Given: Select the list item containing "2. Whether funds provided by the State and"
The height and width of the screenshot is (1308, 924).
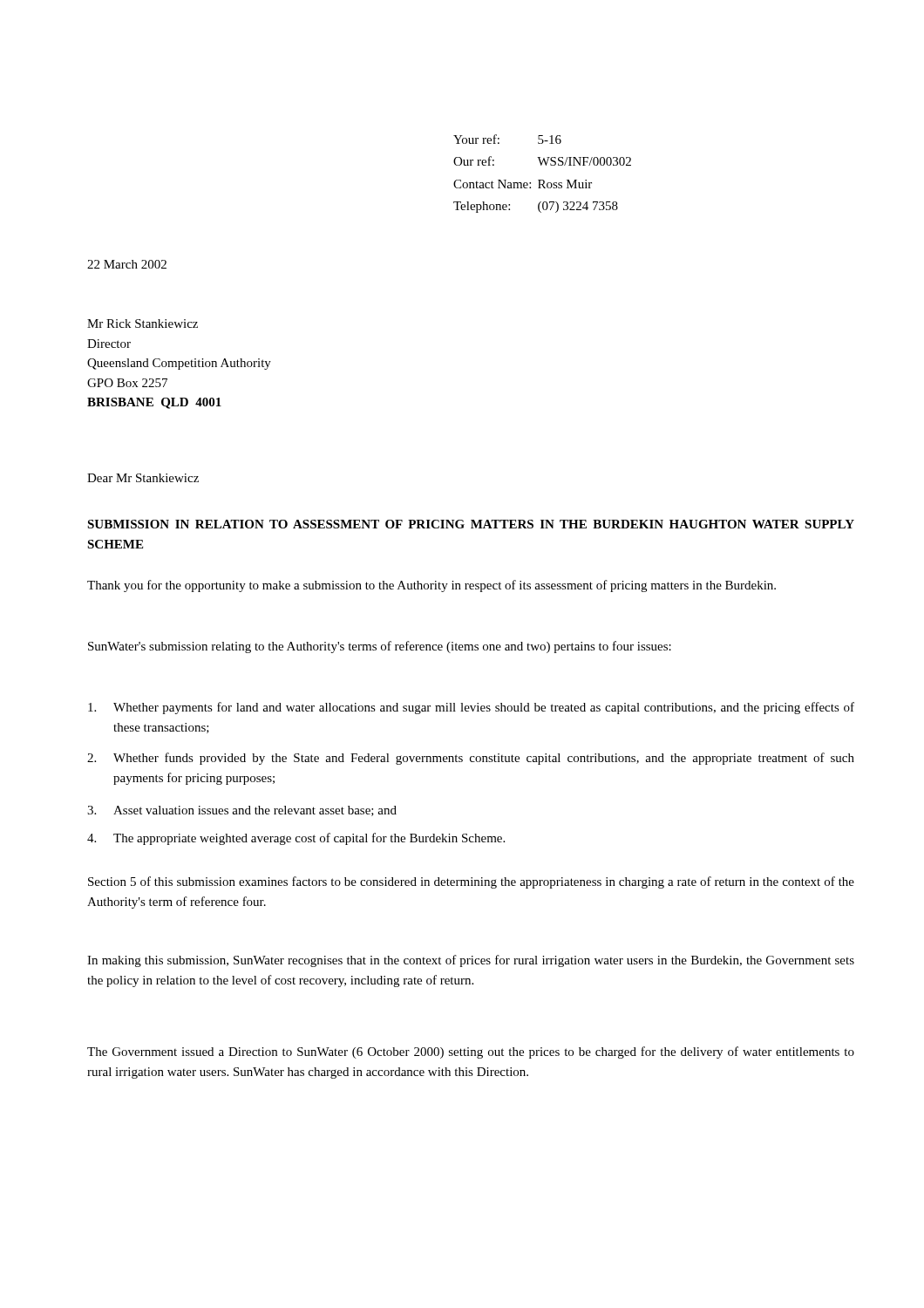Looking at the screenshot, I should click(471, 768).
